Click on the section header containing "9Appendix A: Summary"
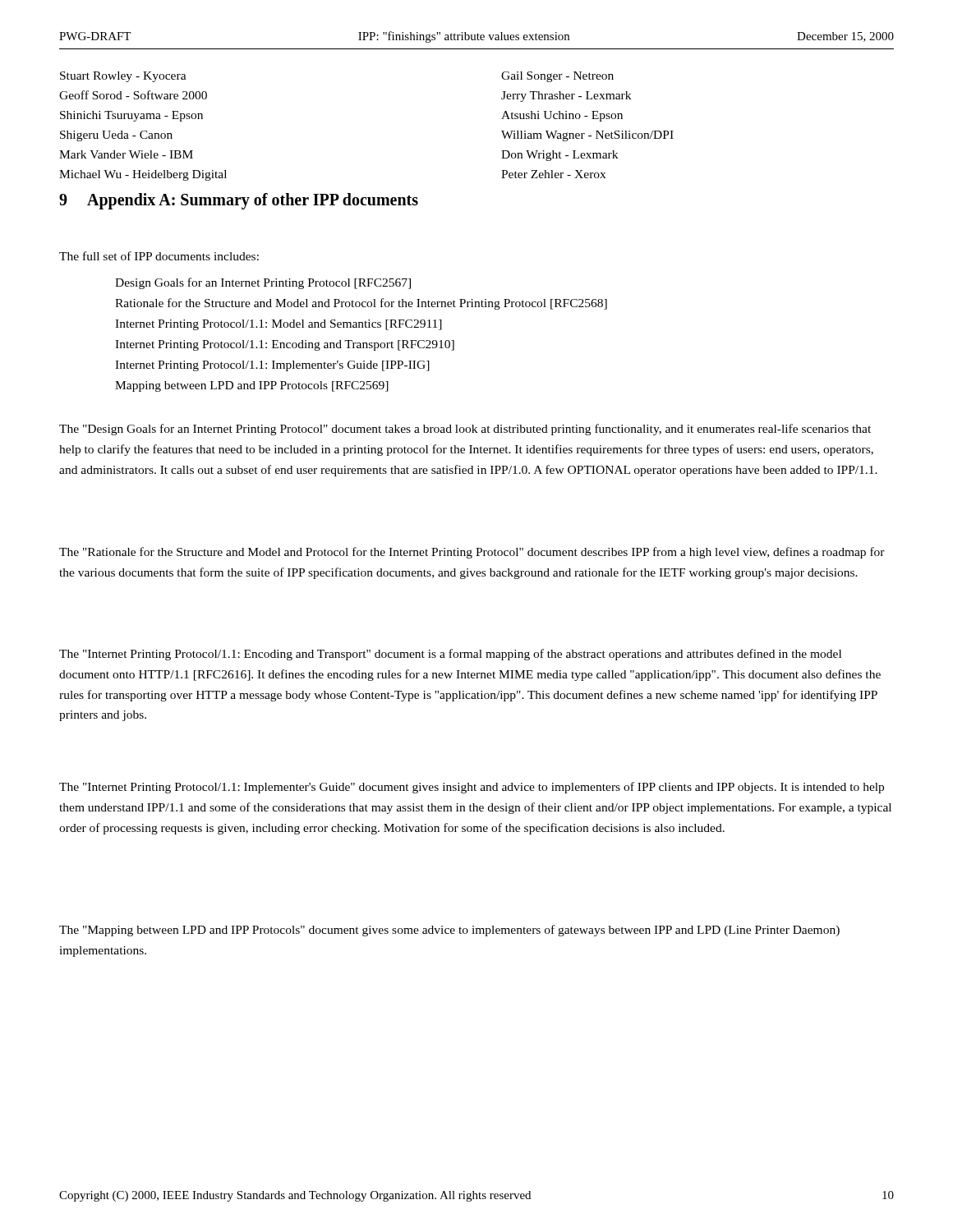The image size is (953, 1232). [239, 200]
